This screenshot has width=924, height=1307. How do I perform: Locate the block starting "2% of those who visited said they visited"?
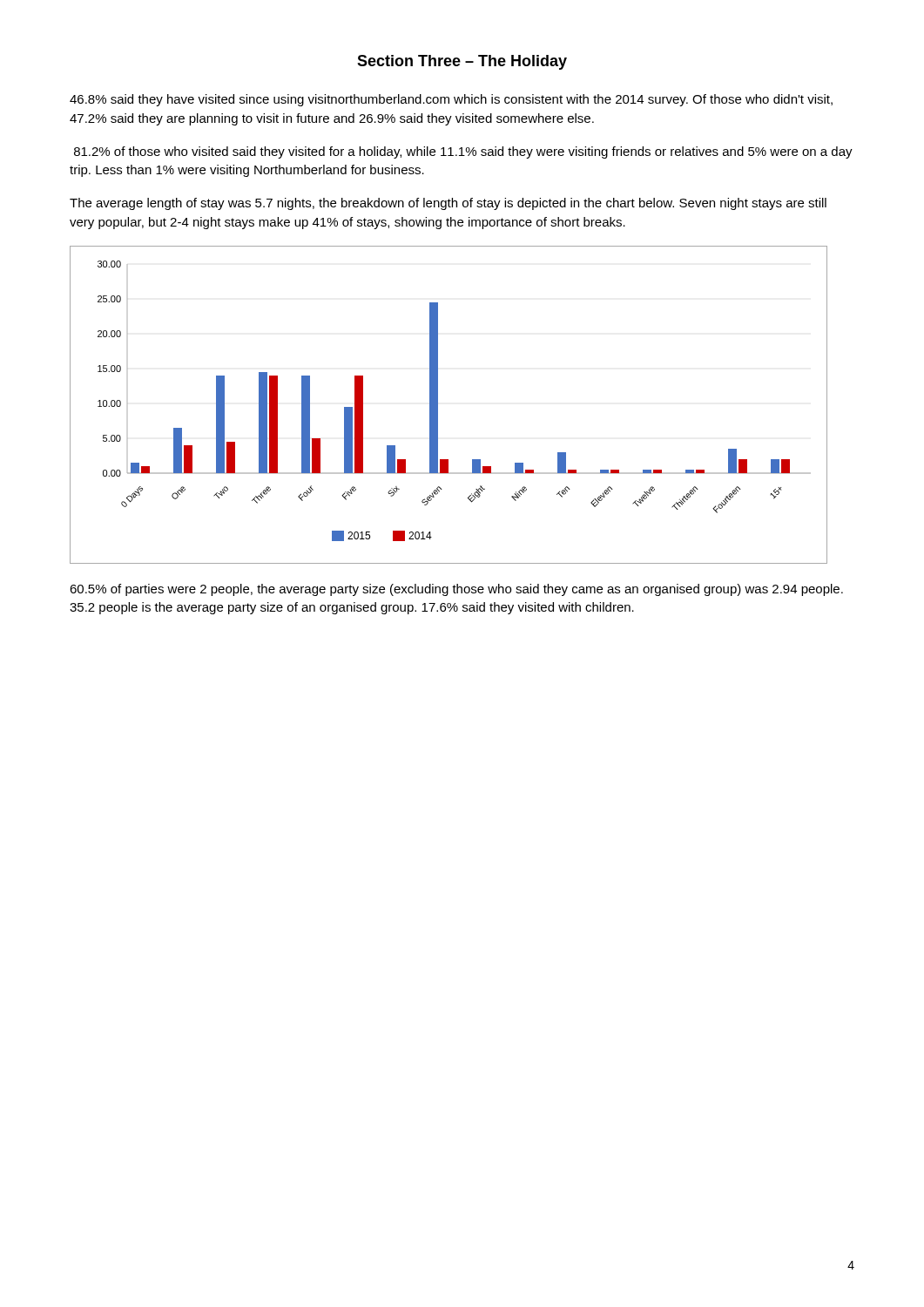(x=461, y=160)
